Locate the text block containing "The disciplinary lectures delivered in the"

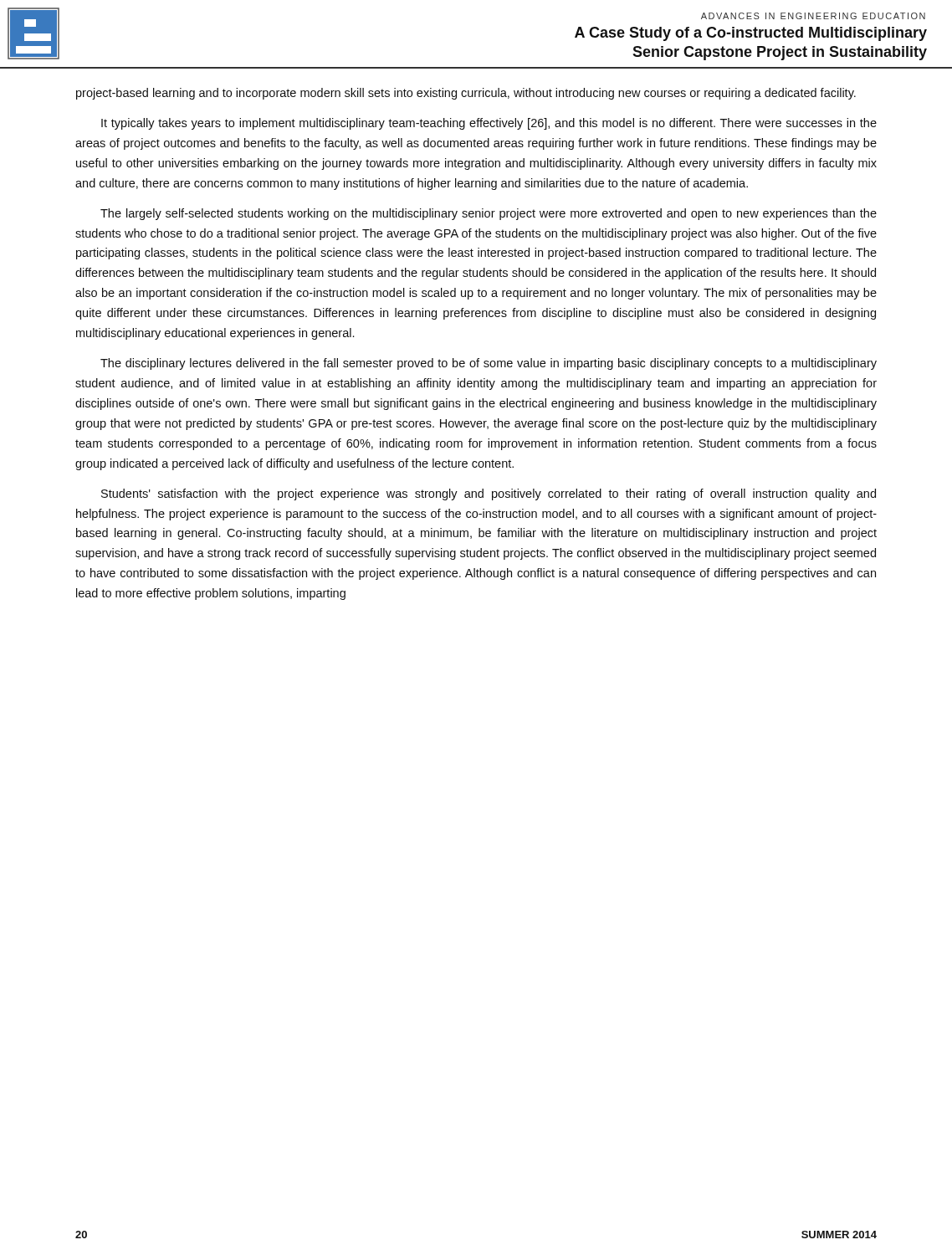tap(476, 413)
